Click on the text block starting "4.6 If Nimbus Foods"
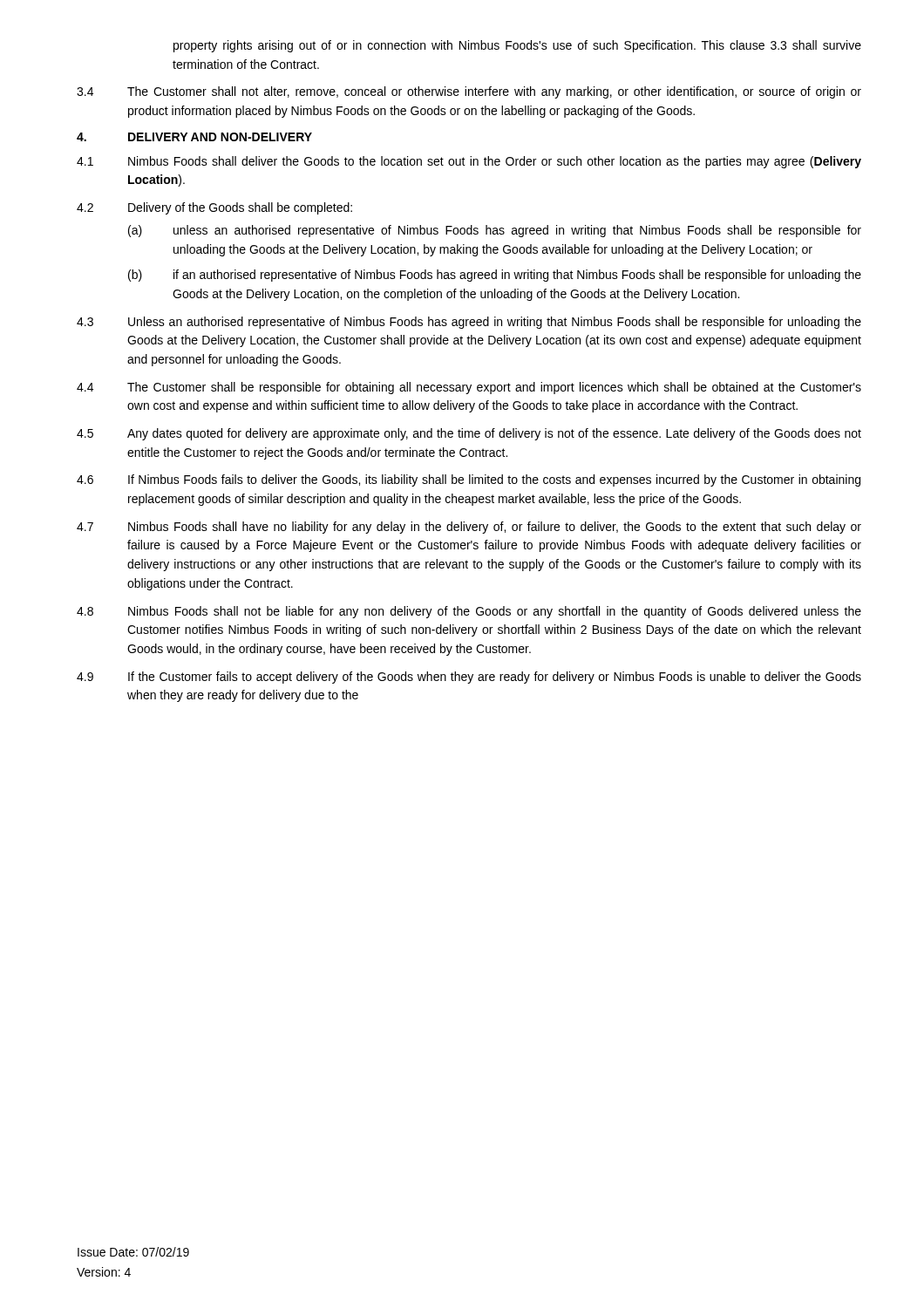Screen dimensions: 1308x924 tap(469, 490)
